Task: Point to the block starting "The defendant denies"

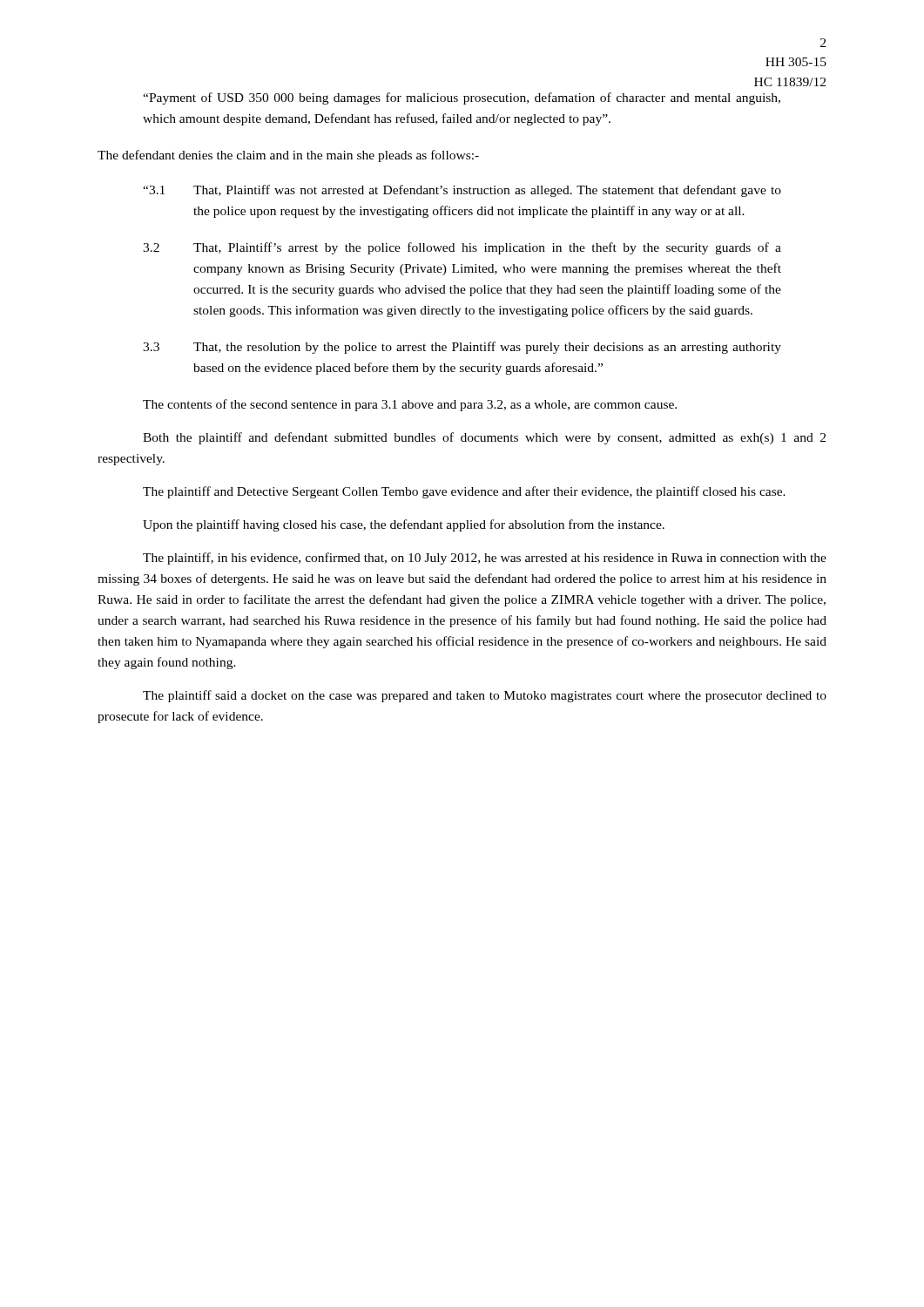Action: point(288,155)
